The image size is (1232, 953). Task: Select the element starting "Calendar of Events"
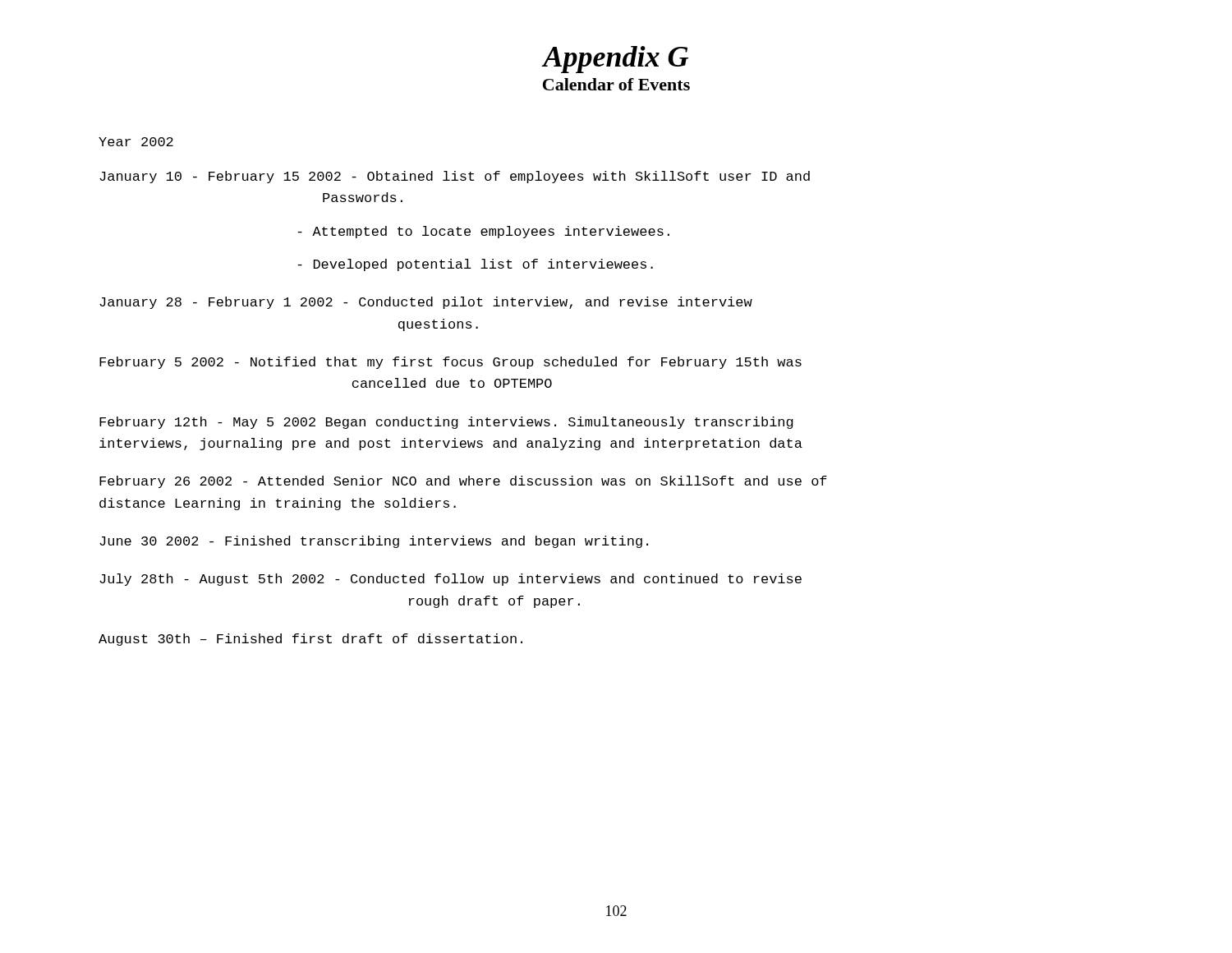(616, 84)
